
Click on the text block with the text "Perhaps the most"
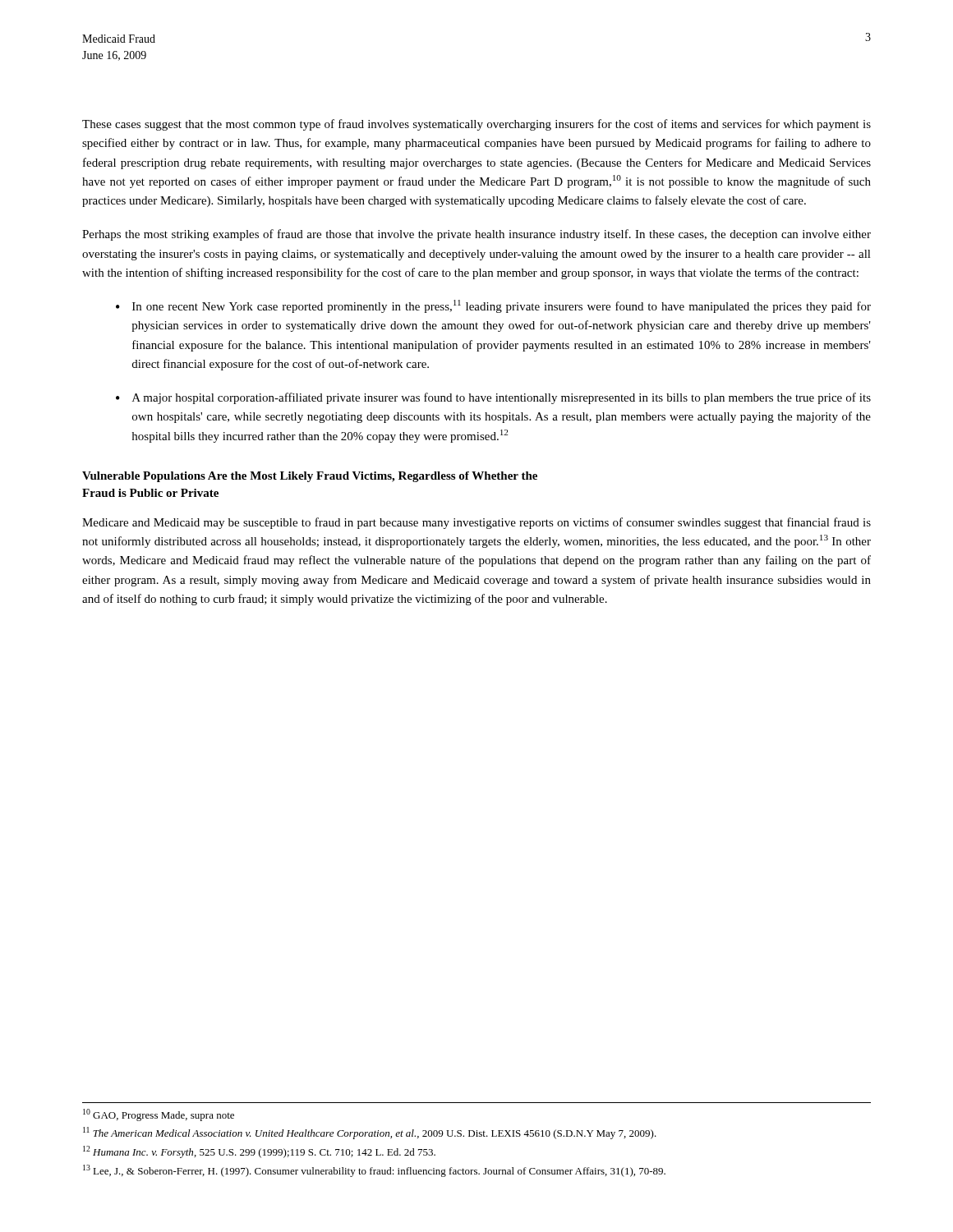[x=476, y=253]
